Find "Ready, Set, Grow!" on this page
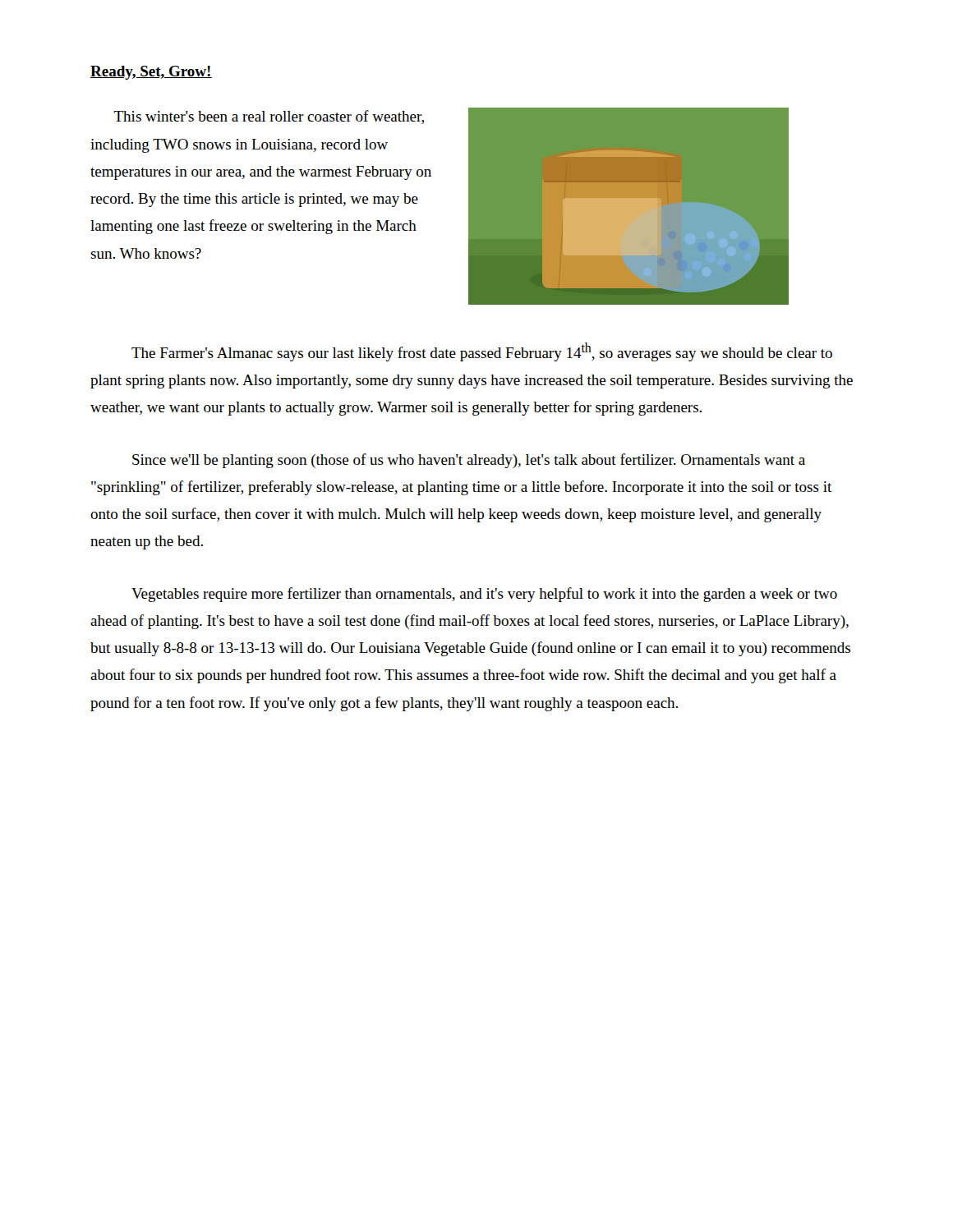 click(151, 71)
